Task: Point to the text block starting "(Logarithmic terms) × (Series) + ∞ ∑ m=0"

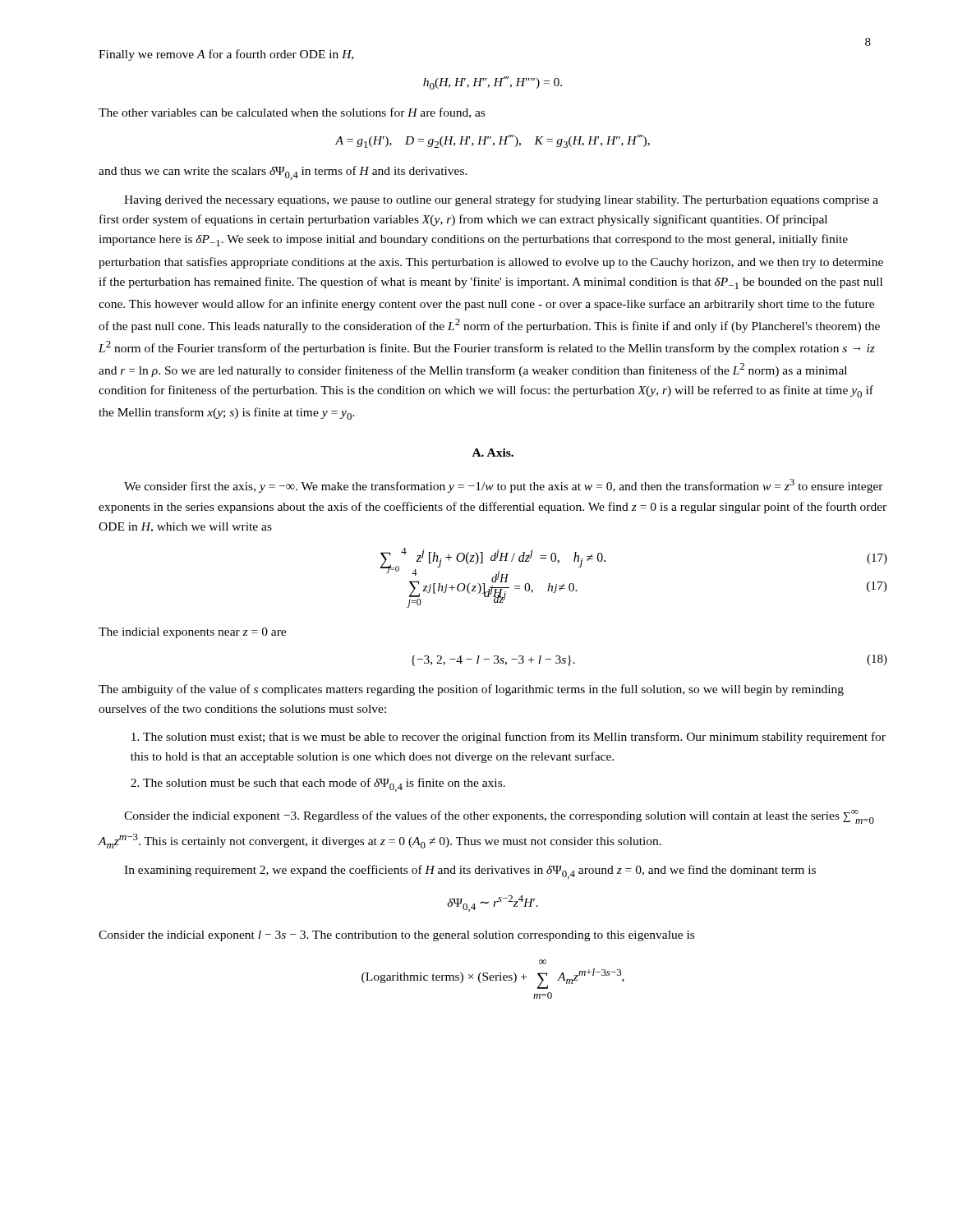Action: [493, 978]
